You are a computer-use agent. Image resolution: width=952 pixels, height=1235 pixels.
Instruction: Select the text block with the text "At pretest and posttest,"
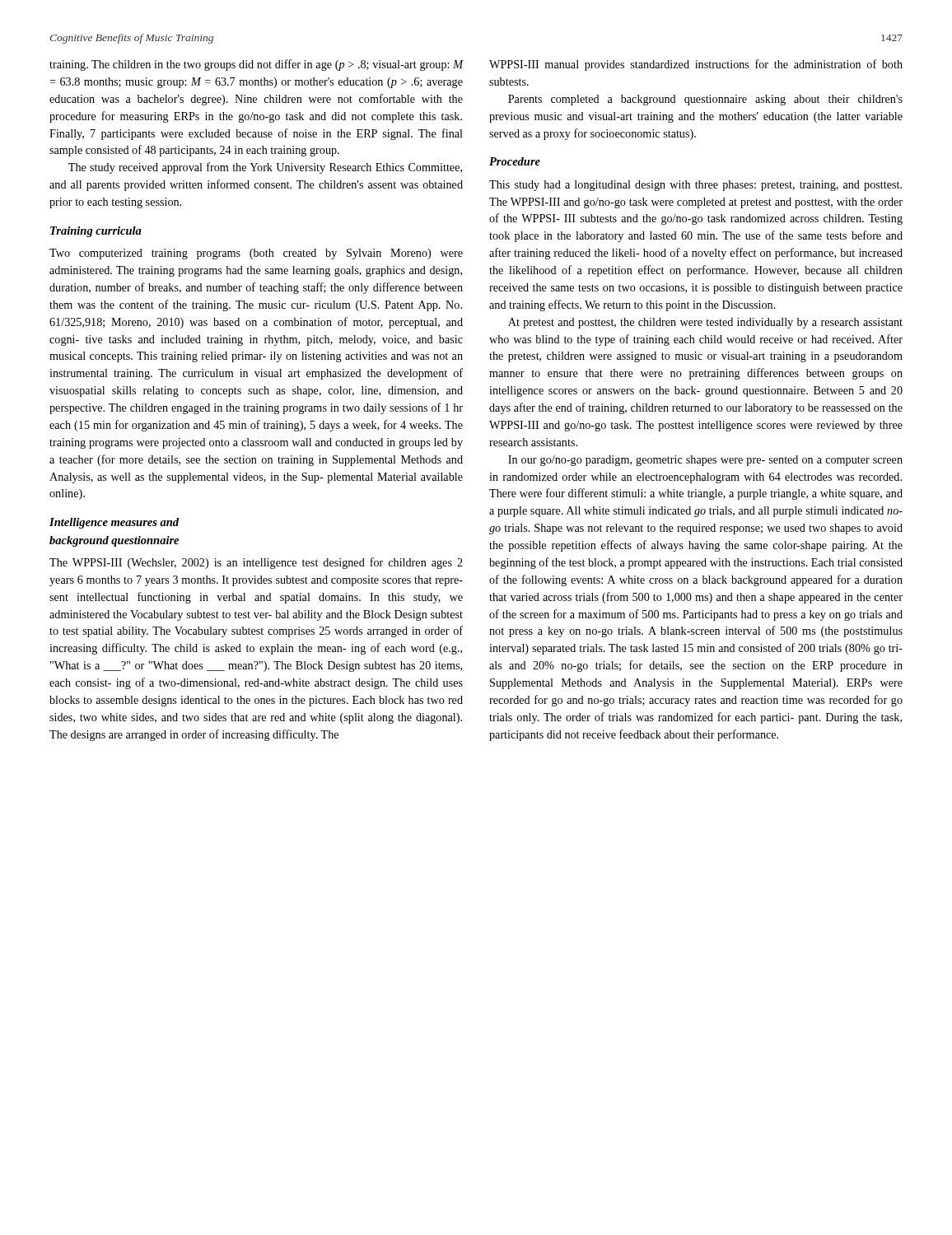point(696,382)
